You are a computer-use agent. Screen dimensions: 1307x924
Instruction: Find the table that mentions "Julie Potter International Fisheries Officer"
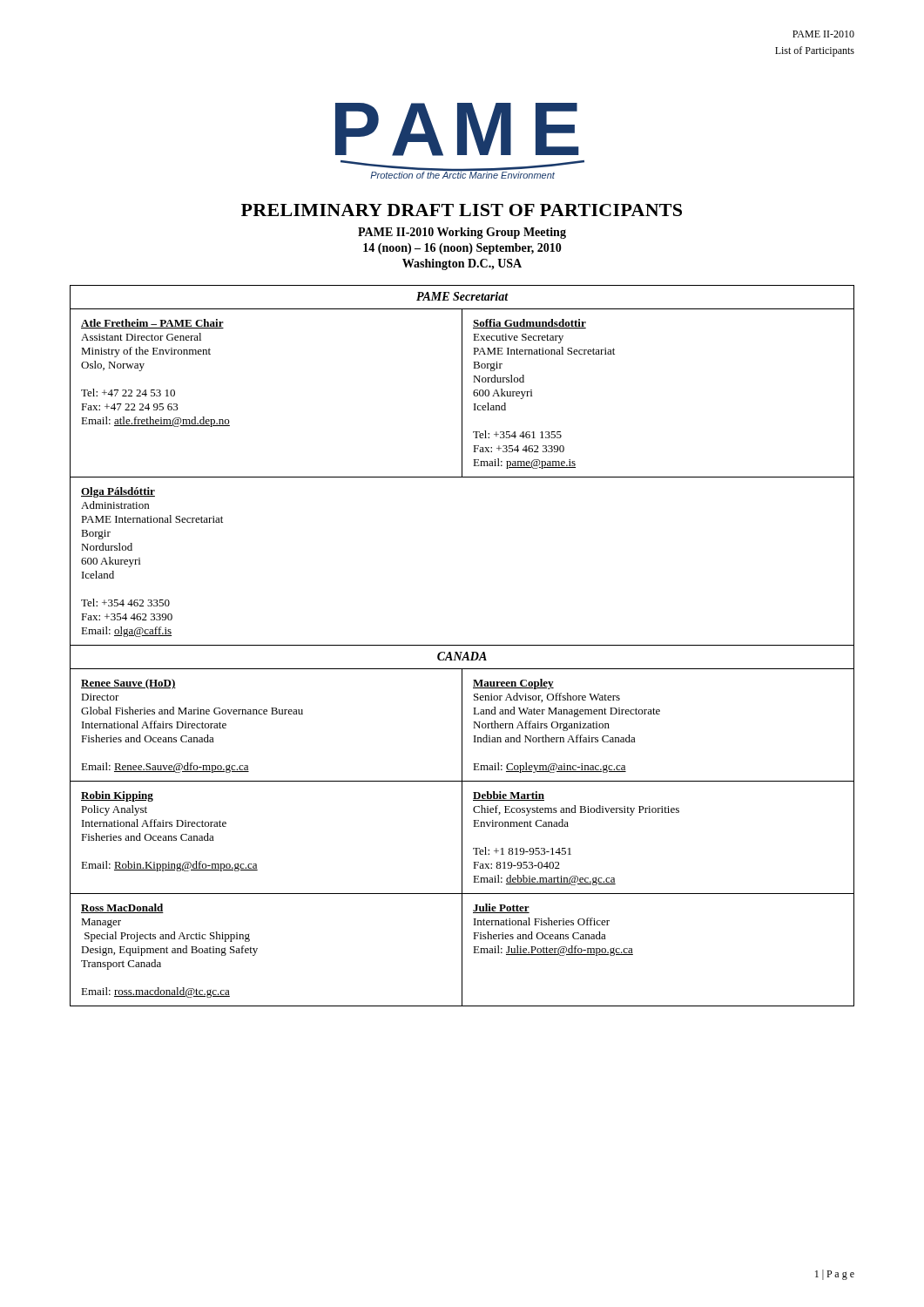(462, 646)
